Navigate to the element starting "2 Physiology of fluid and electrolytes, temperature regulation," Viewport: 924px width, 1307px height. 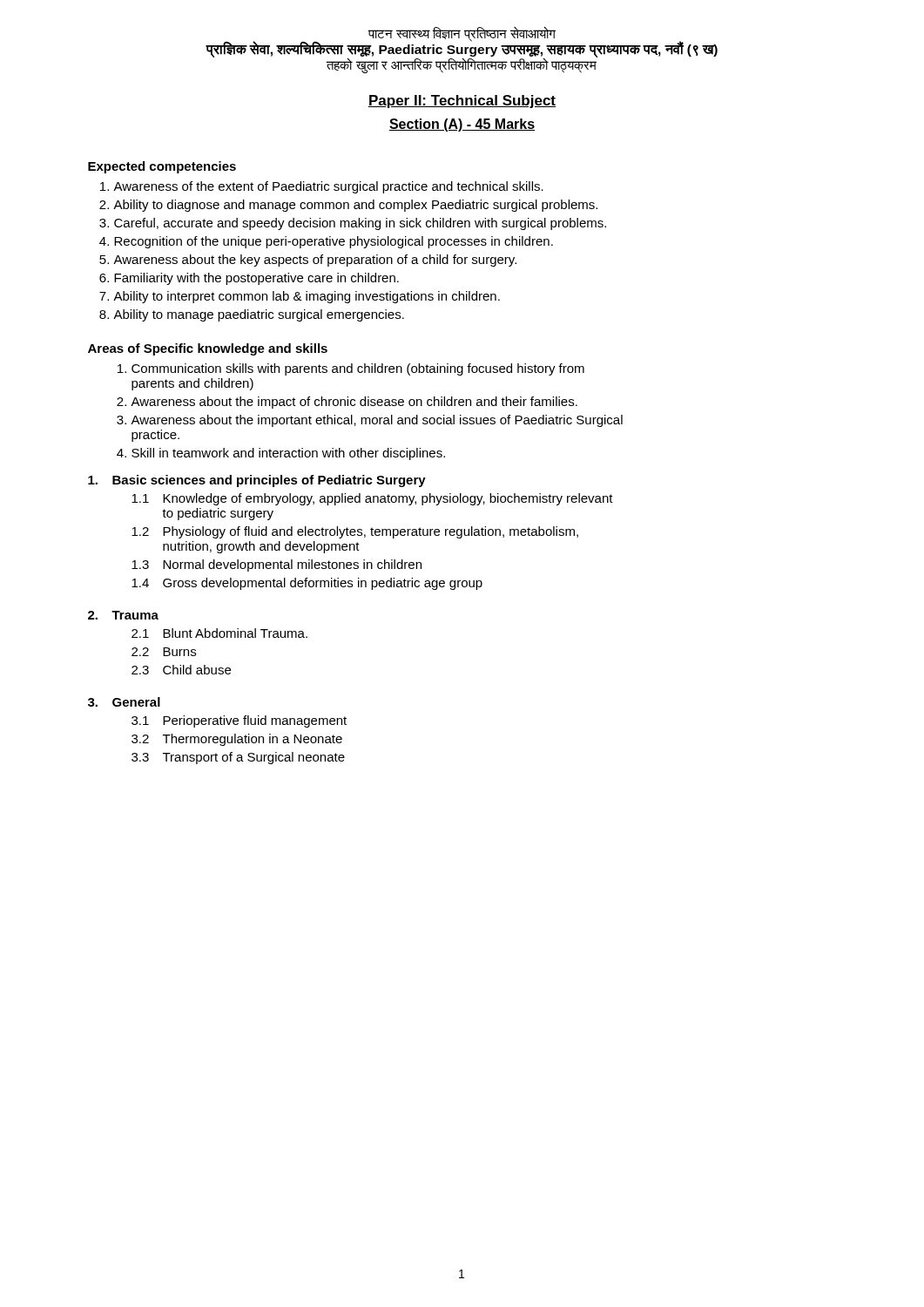pyautogui.click(x=484, y=538)
